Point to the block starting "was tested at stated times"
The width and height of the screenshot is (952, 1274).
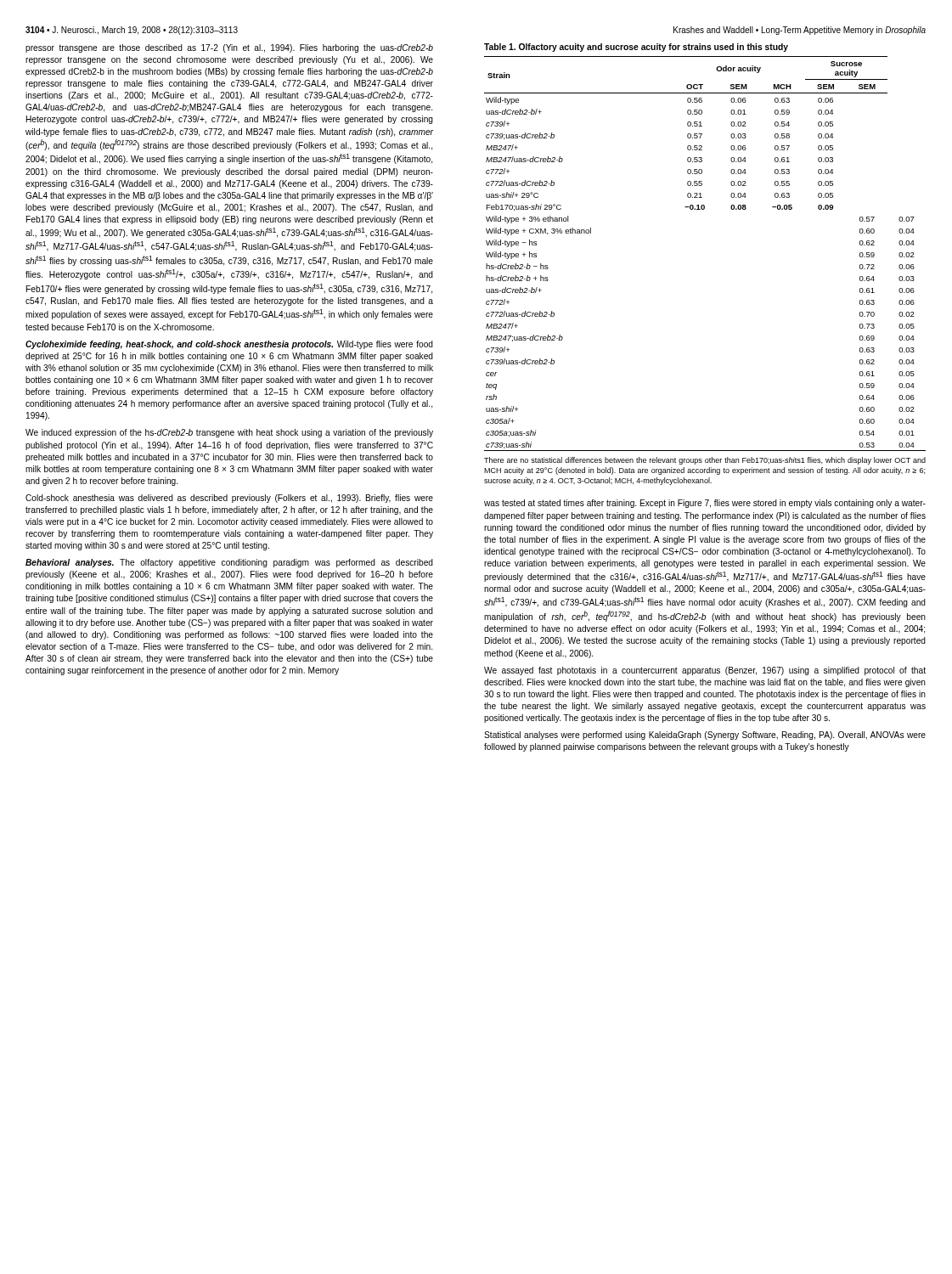tap(705, 578)
